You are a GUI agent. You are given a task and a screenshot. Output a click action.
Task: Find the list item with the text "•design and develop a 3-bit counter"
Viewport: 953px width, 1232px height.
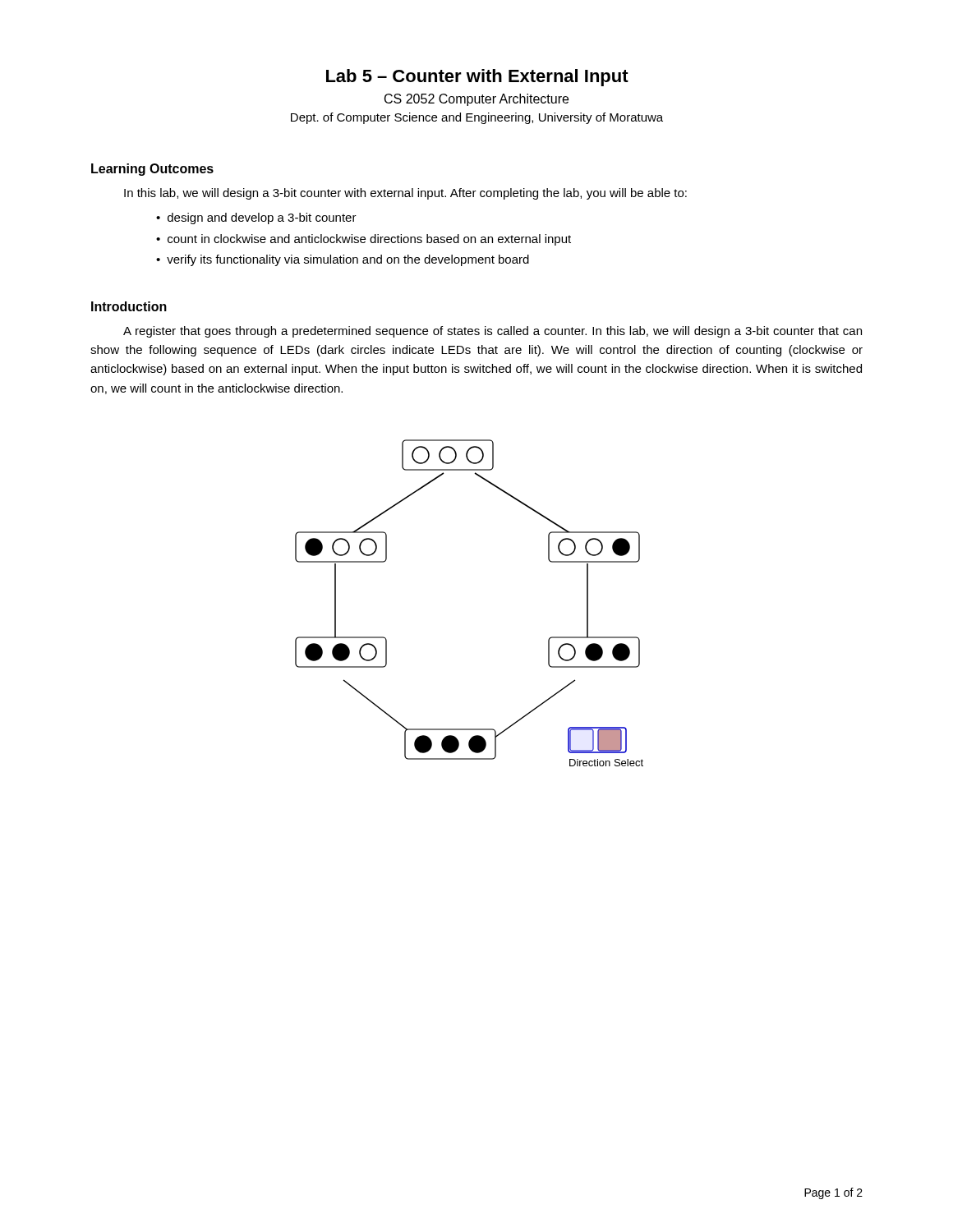click(256, 218)
